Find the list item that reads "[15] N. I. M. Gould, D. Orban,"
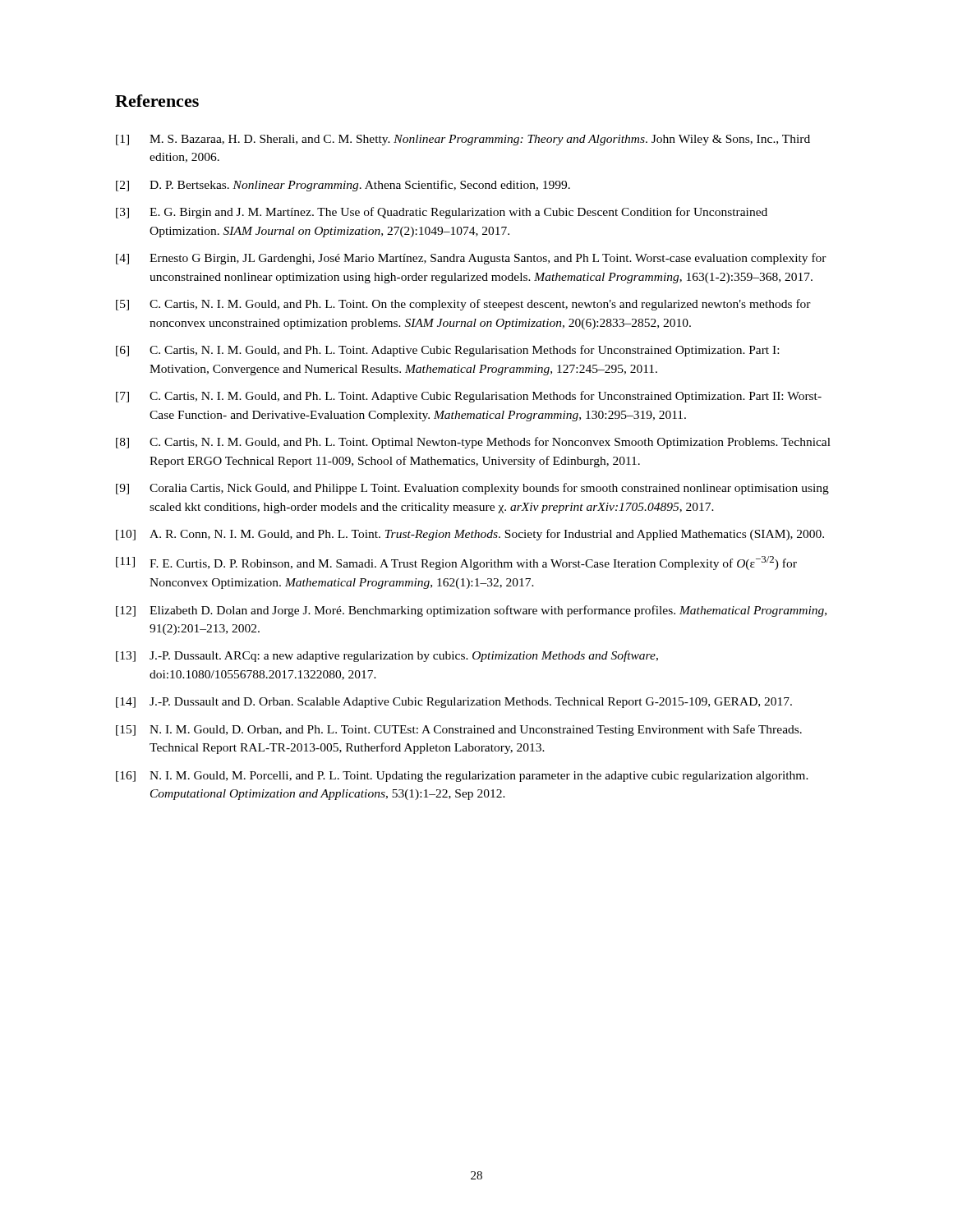 point(476,739)
